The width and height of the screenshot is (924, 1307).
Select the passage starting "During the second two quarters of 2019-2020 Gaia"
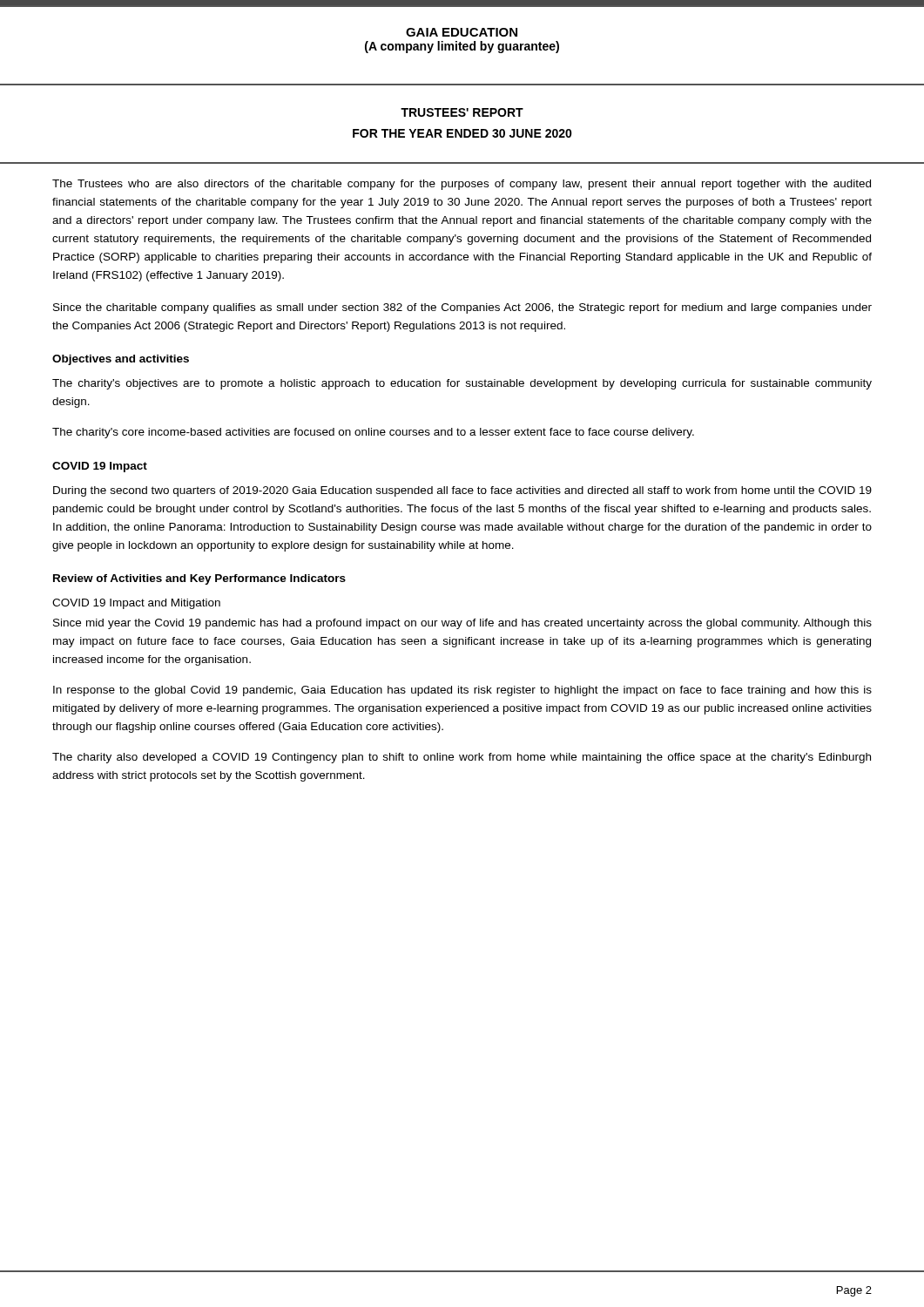point(462,517)
